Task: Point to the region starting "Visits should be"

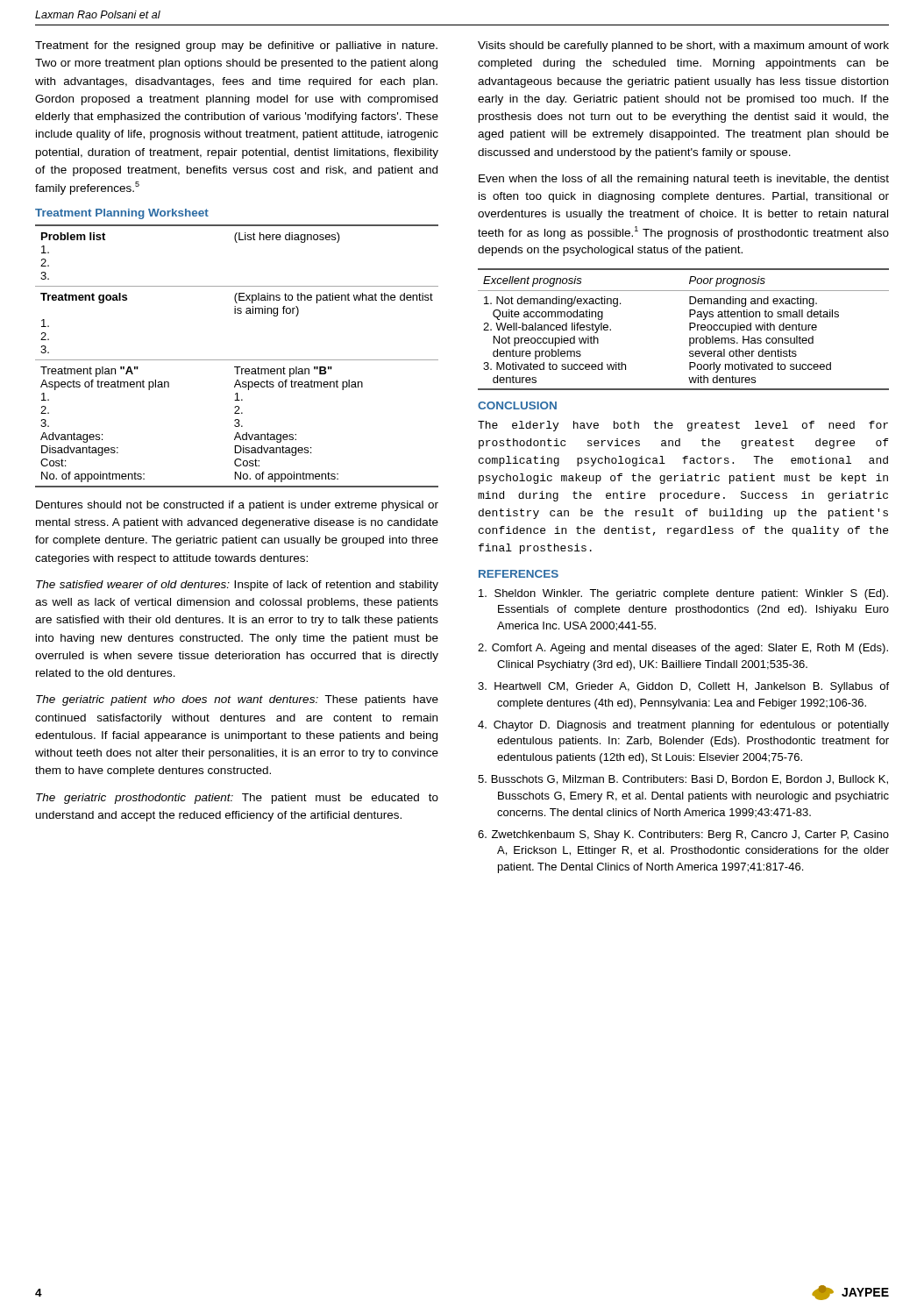Action: [683, 99]
